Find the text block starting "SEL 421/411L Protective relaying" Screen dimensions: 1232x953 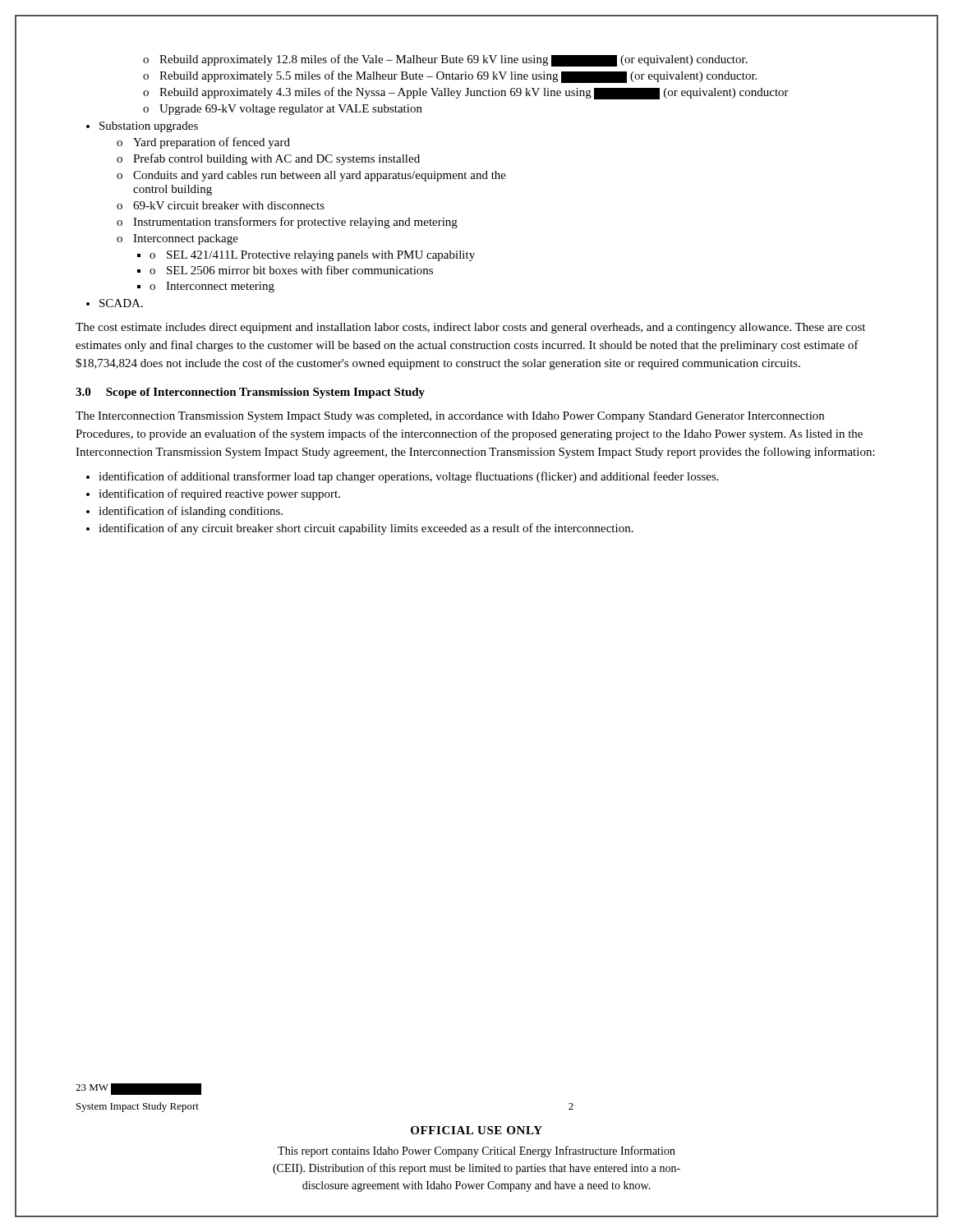click(320, 255)
